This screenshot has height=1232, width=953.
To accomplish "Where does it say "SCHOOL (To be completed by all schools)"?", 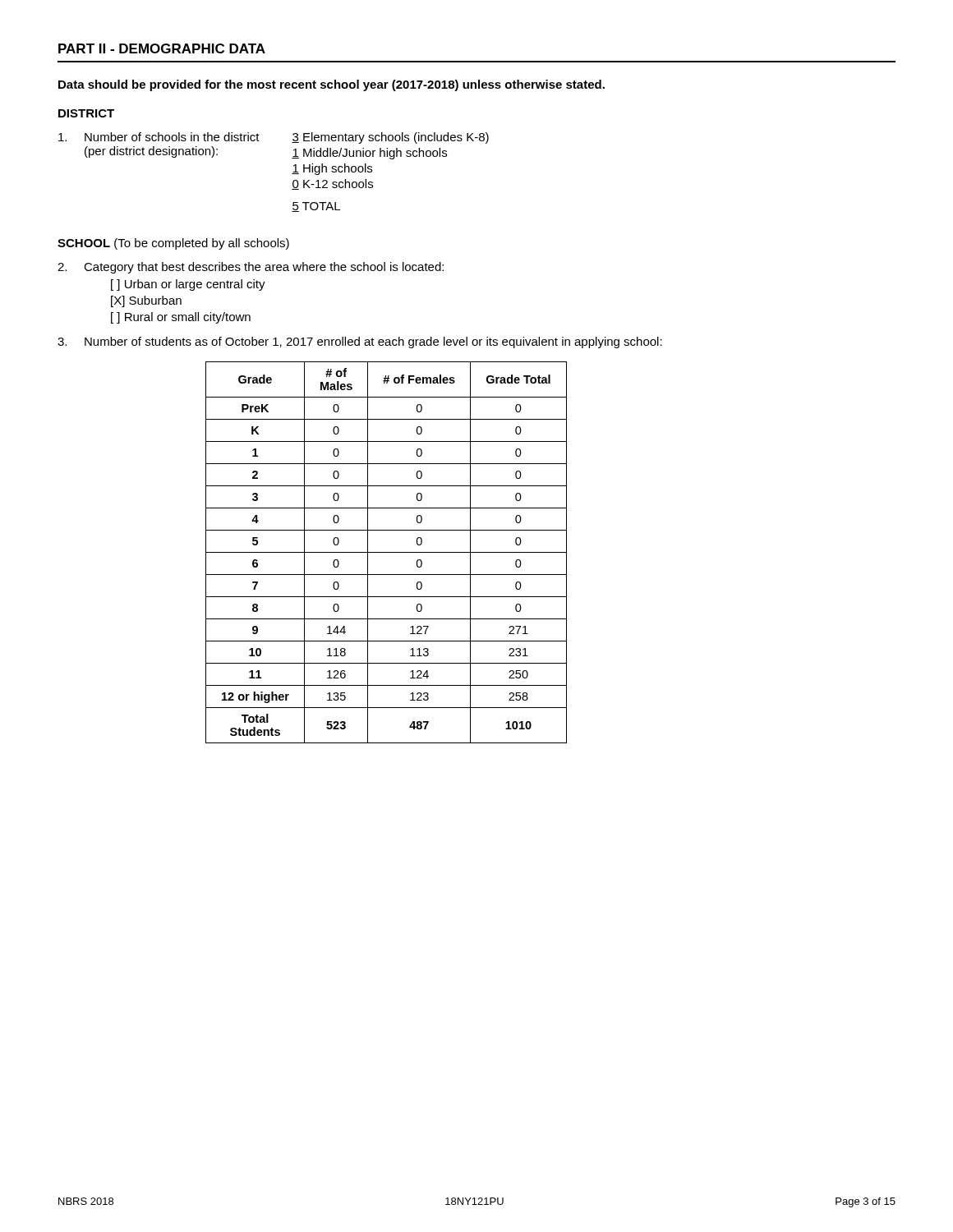I will coord(174,243).
